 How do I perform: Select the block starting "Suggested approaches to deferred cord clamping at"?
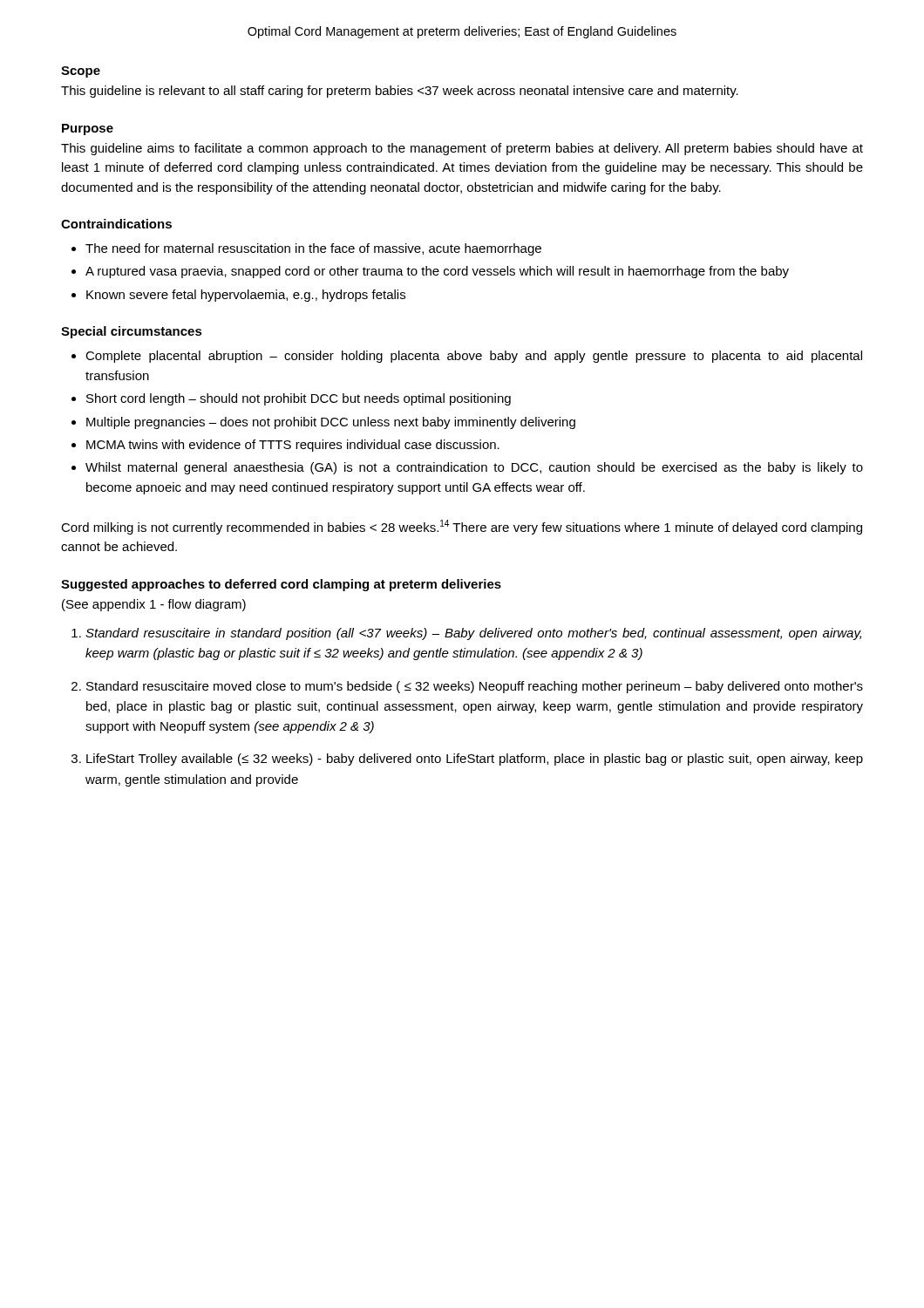[281, 583]
